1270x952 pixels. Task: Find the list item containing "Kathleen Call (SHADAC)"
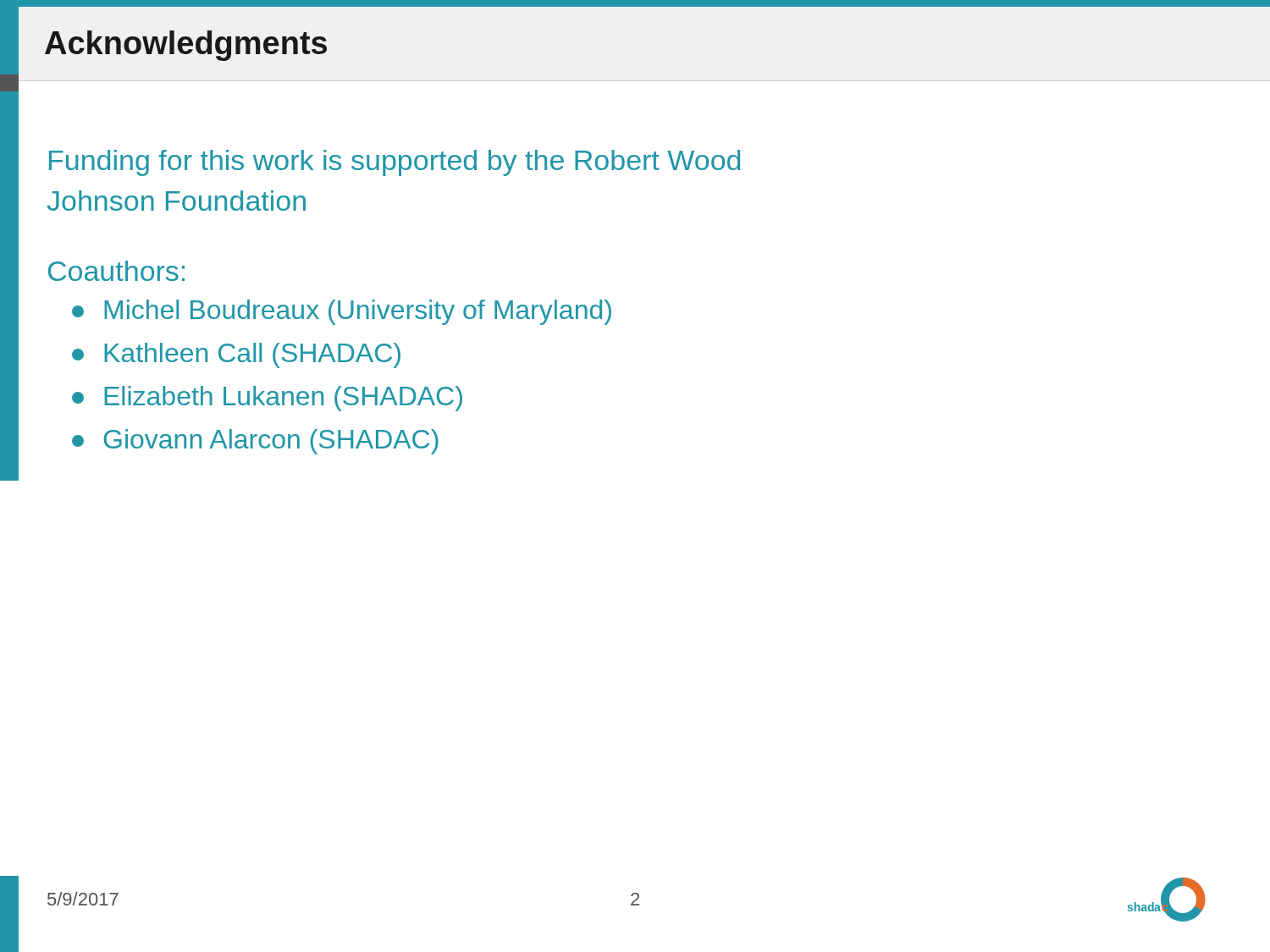pos(237,353)
